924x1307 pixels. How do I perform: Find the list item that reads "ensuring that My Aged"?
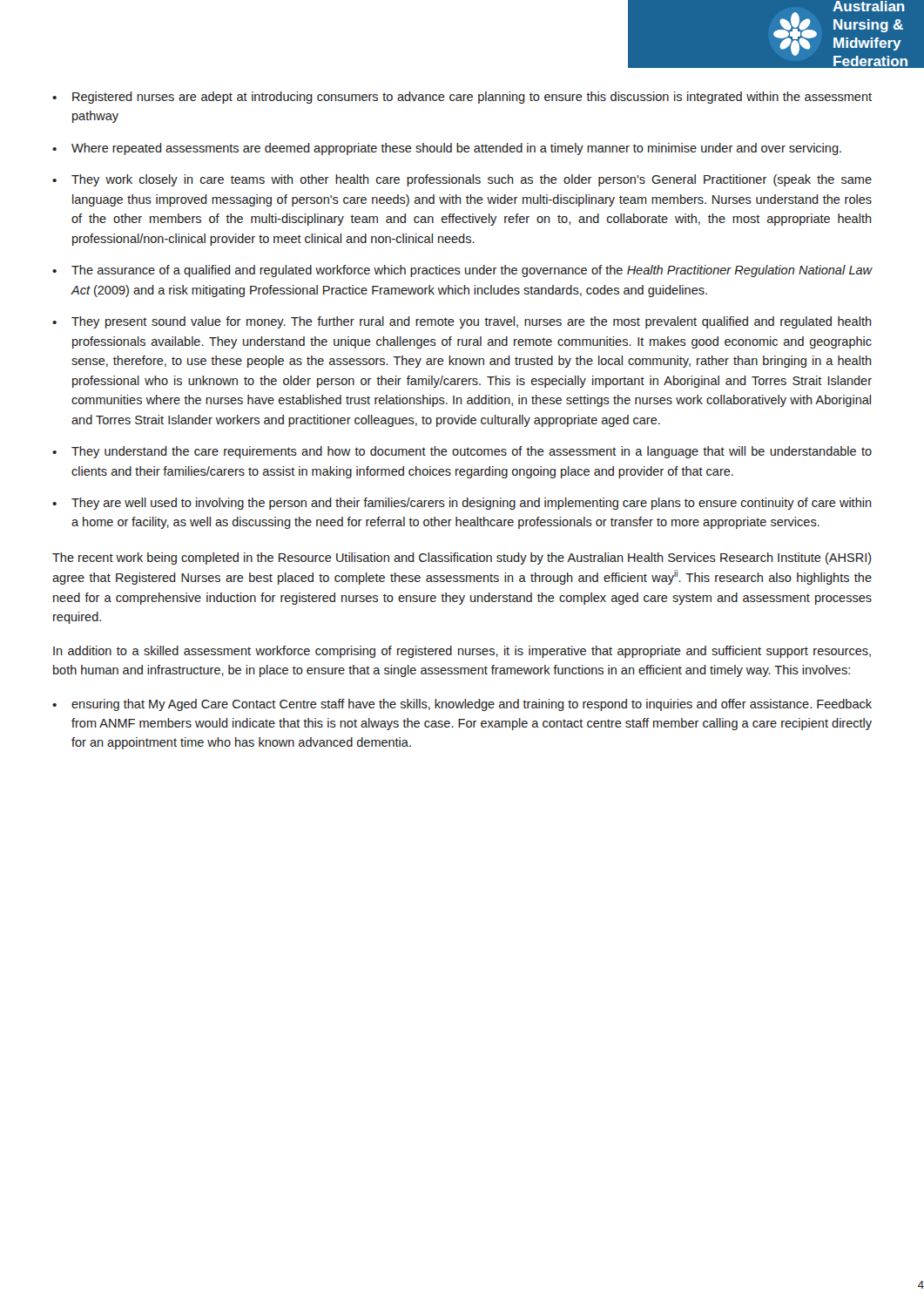(472, 723)
